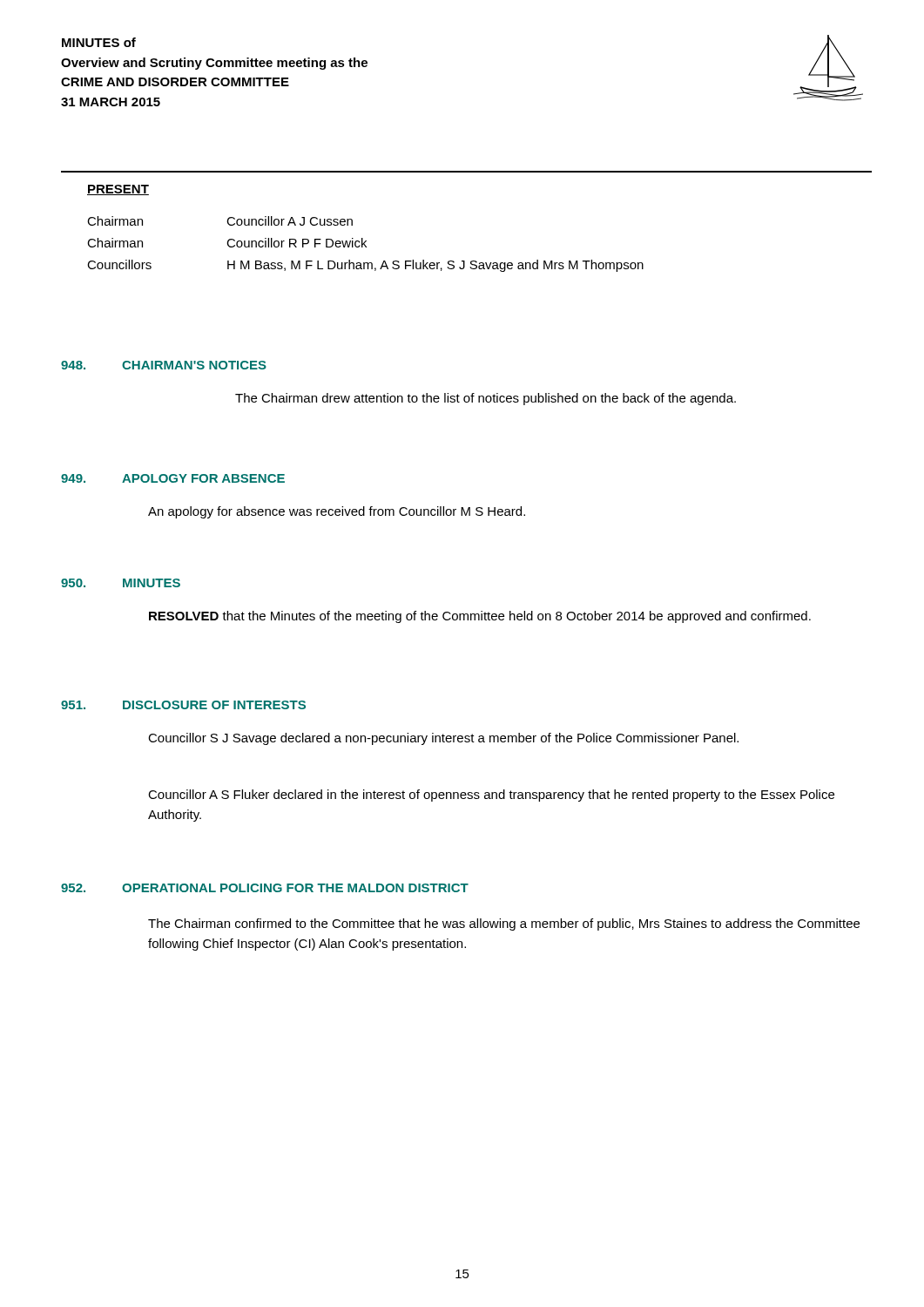Find the section header that says "948. CHAIRMAN'S NOTICES"
Screen dimensions: 1307x924
pyautogui.click(x=164, y=365)
